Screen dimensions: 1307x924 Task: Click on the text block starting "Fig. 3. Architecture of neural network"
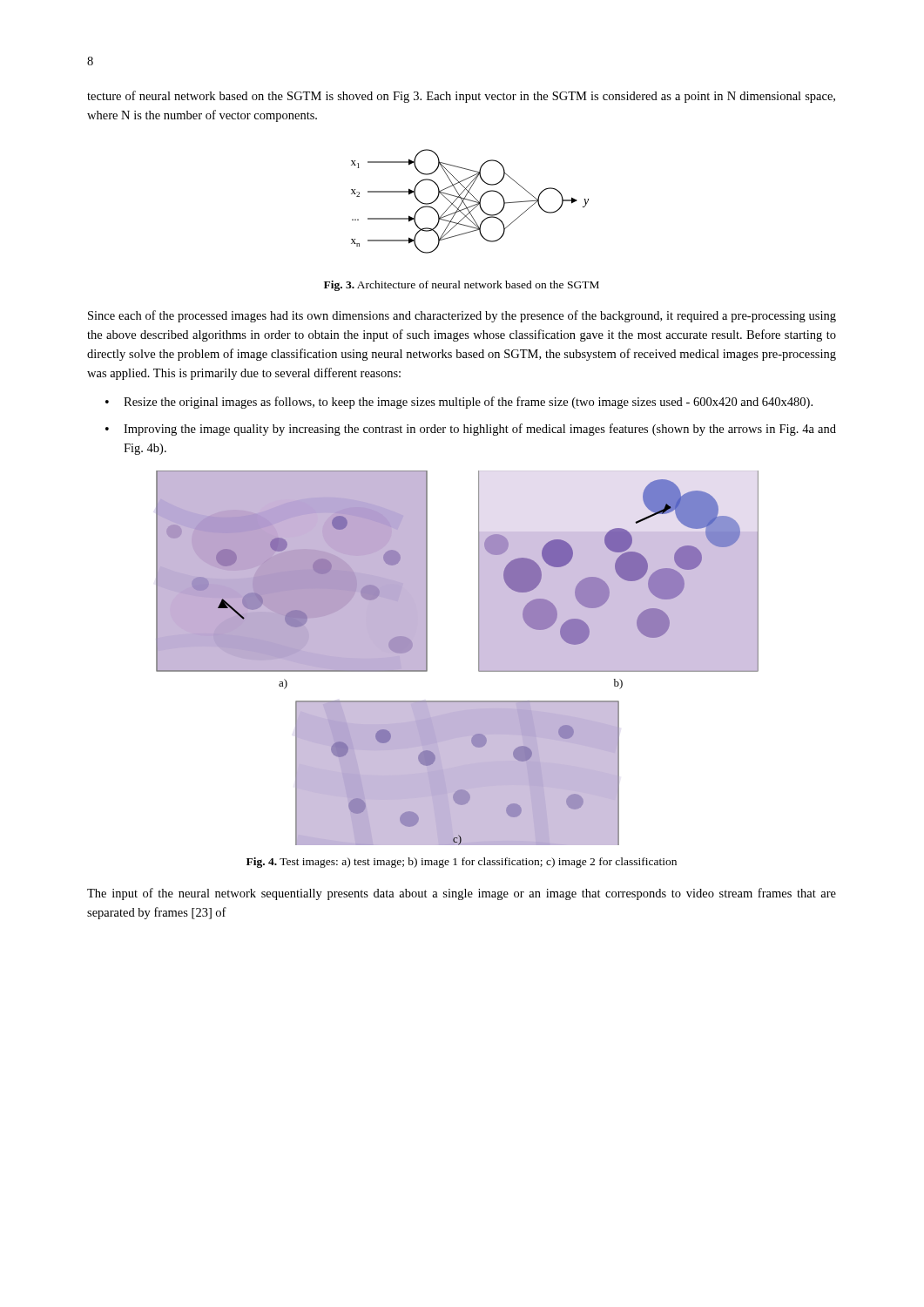(462, 284)
